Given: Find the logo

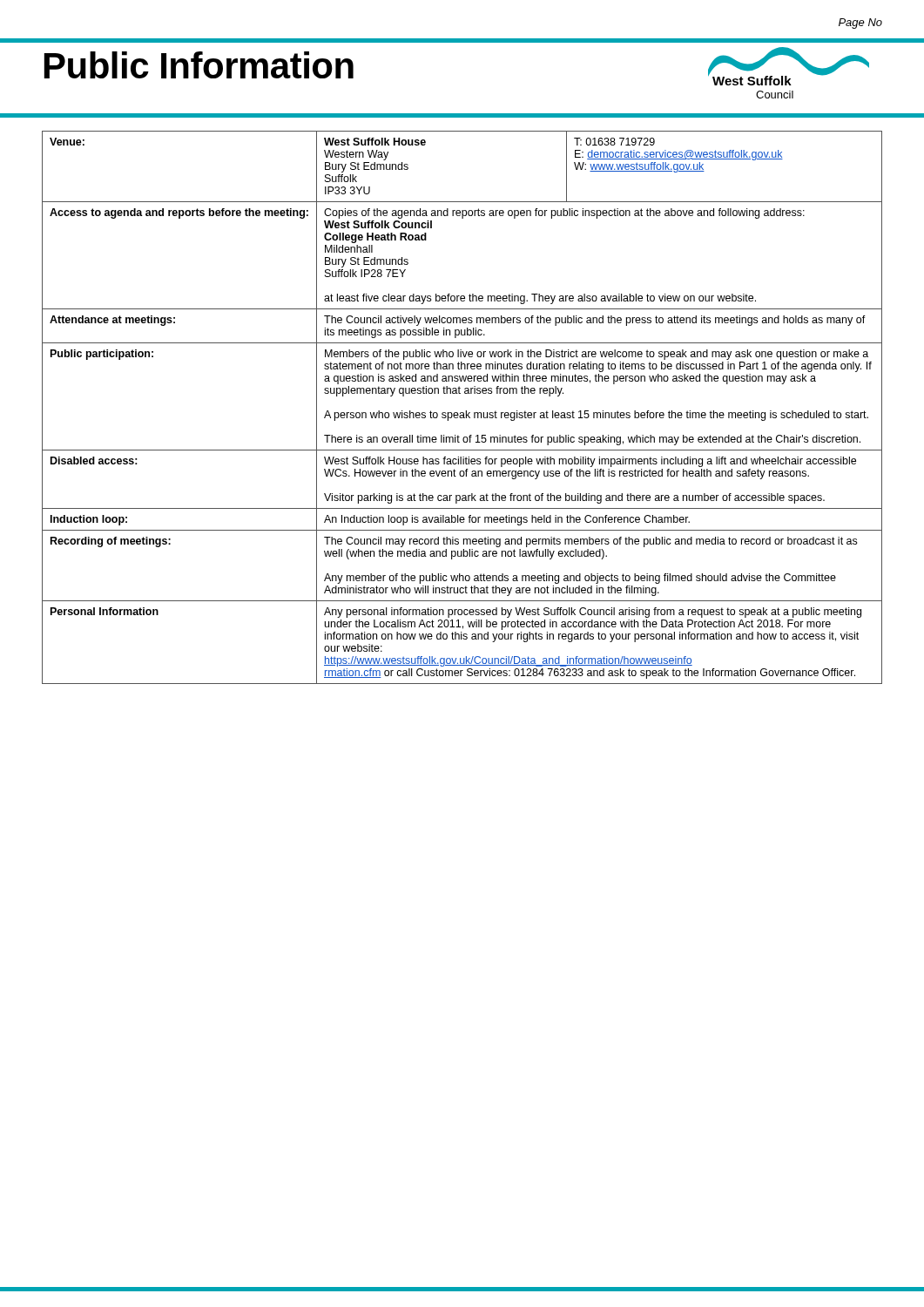Looking at the screenshot, I should pyautogui.click(x=795, y=72).
